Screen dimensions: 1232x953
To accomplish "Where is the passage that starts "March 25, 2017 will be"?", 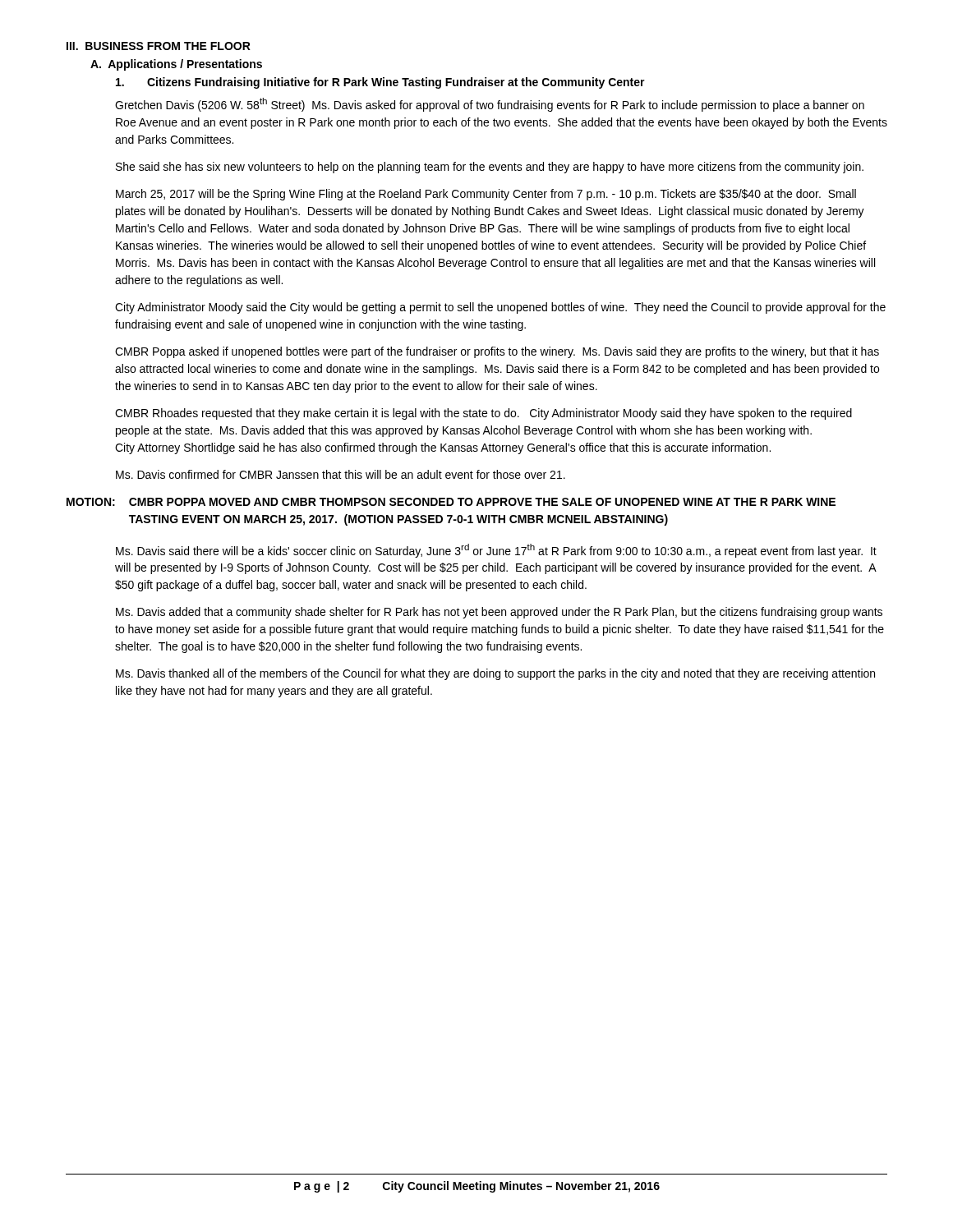I will coord(495,237).
